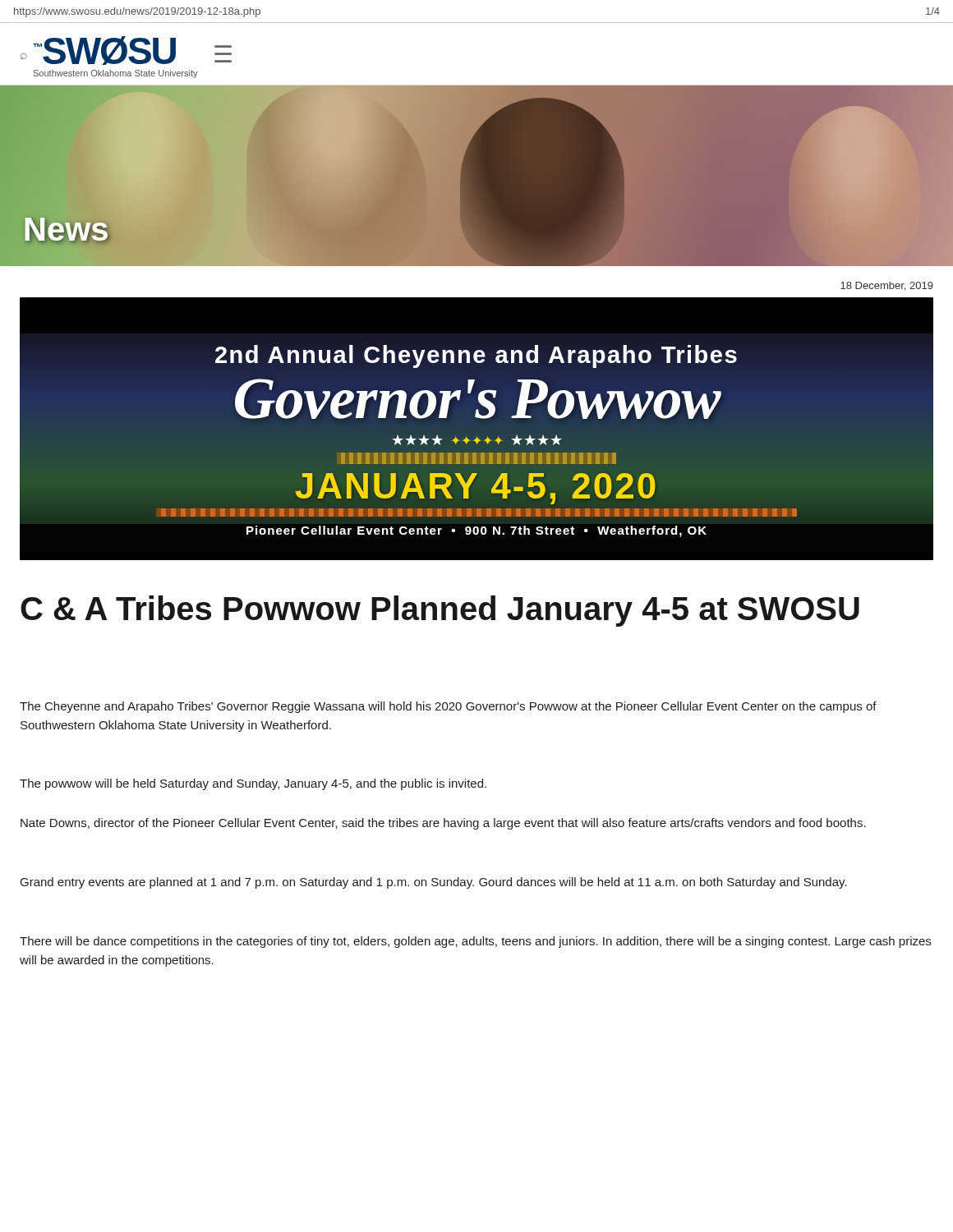Screen dimensions: 1232x953
Task: Locate the text starting "The powwow will be"
Action: 476,783
